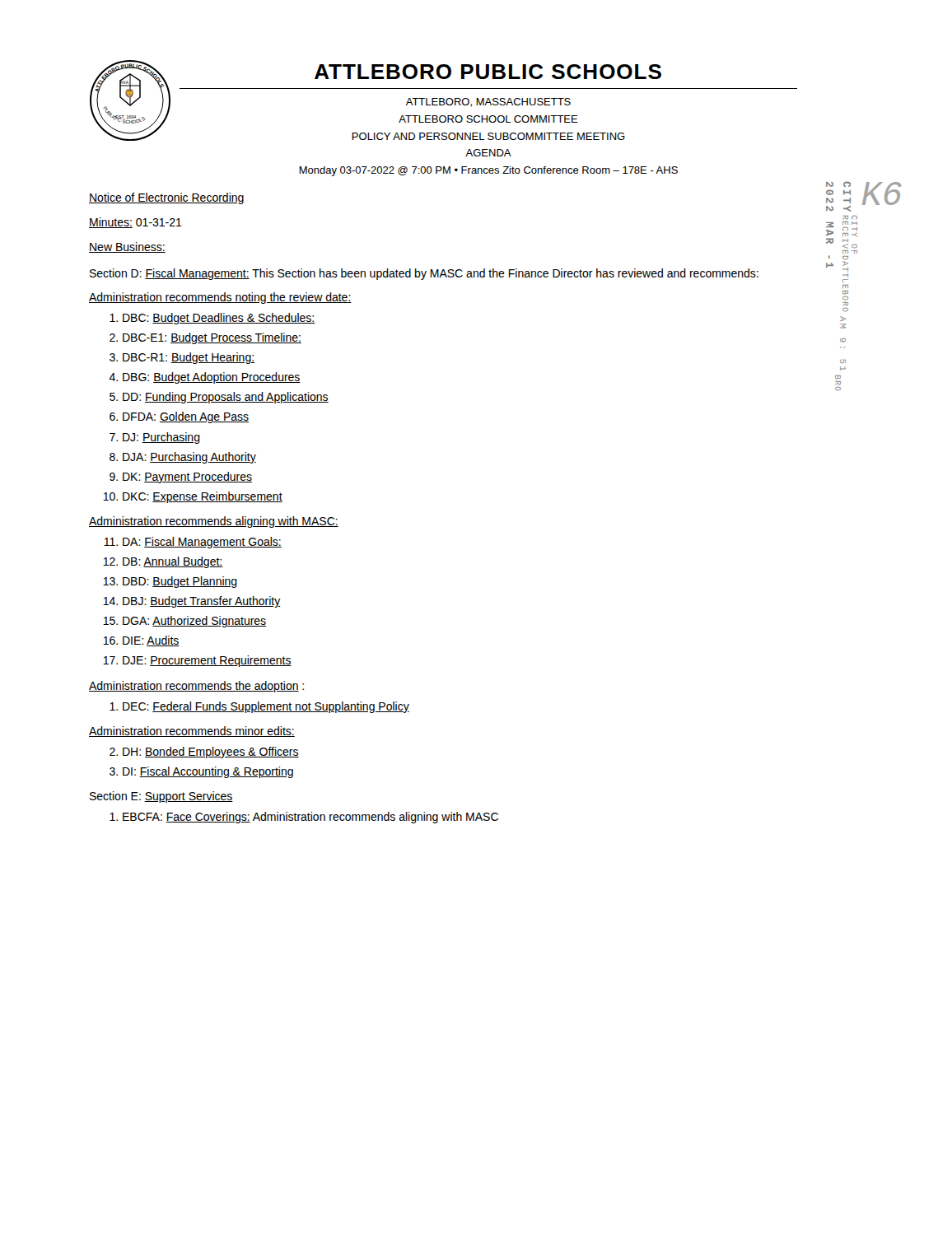Find the list item that says "DEC: Federal Funds"
Screen dimensions: 1235x952
tap(265, 706)
